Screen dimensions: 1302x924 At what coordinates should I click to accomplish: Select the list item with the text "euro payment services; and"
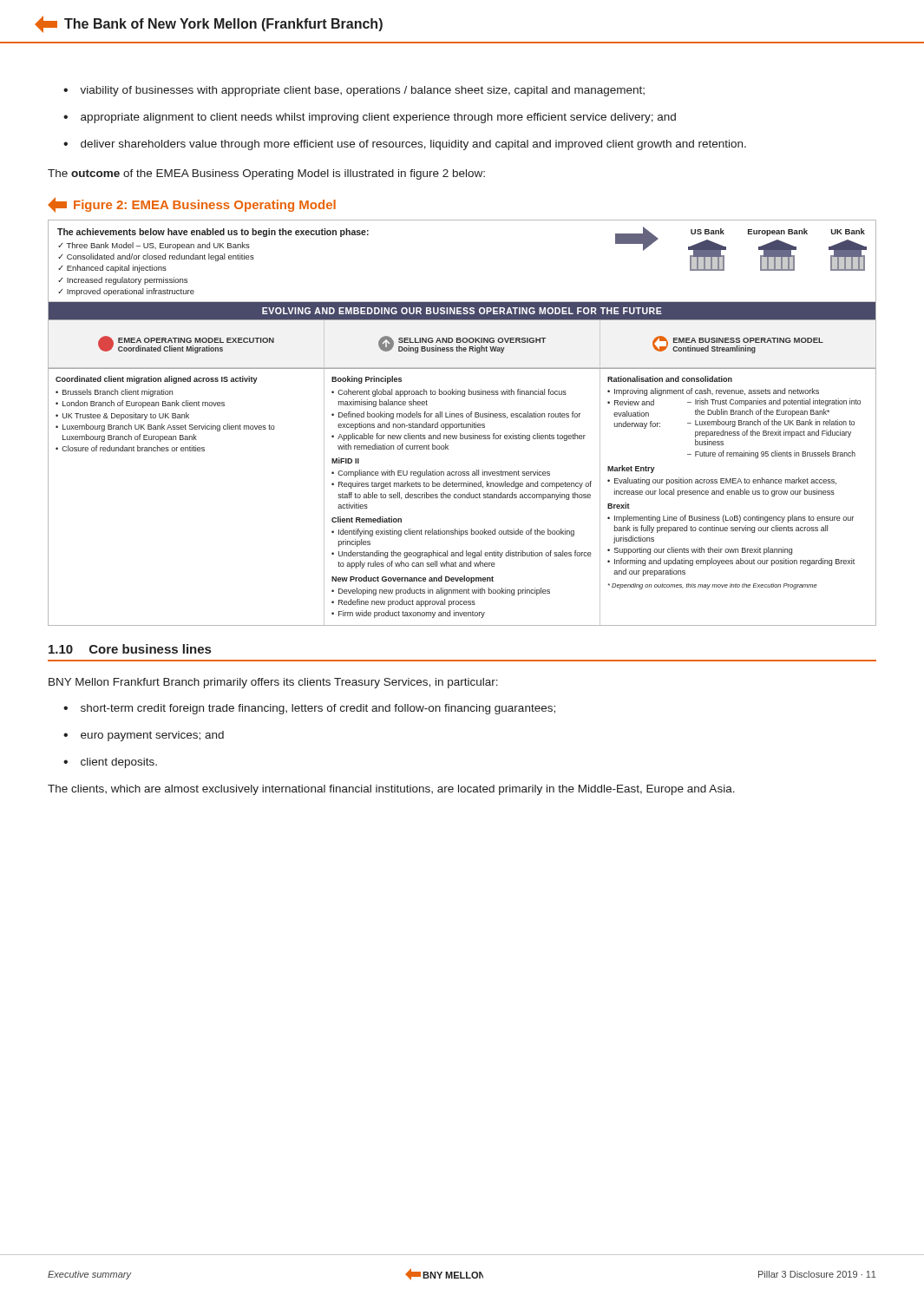pyautogui.click(x=152, y=735)
